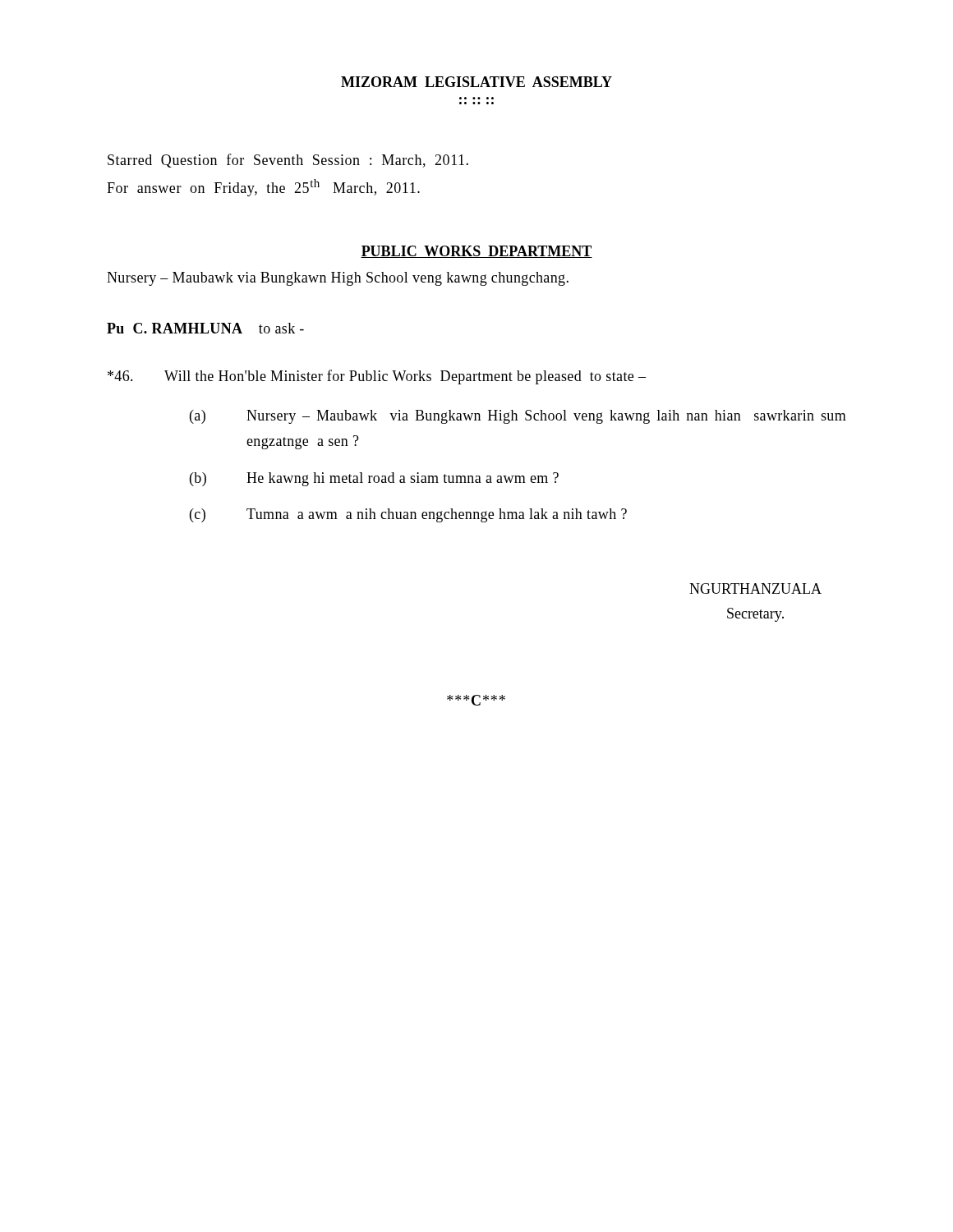This screenshot has width=953, height=1232.
Task: Point to "MIZORAM LEGISLATIVE ASSEMBLY :: :: ::"
Action: [x=476, y=91]
